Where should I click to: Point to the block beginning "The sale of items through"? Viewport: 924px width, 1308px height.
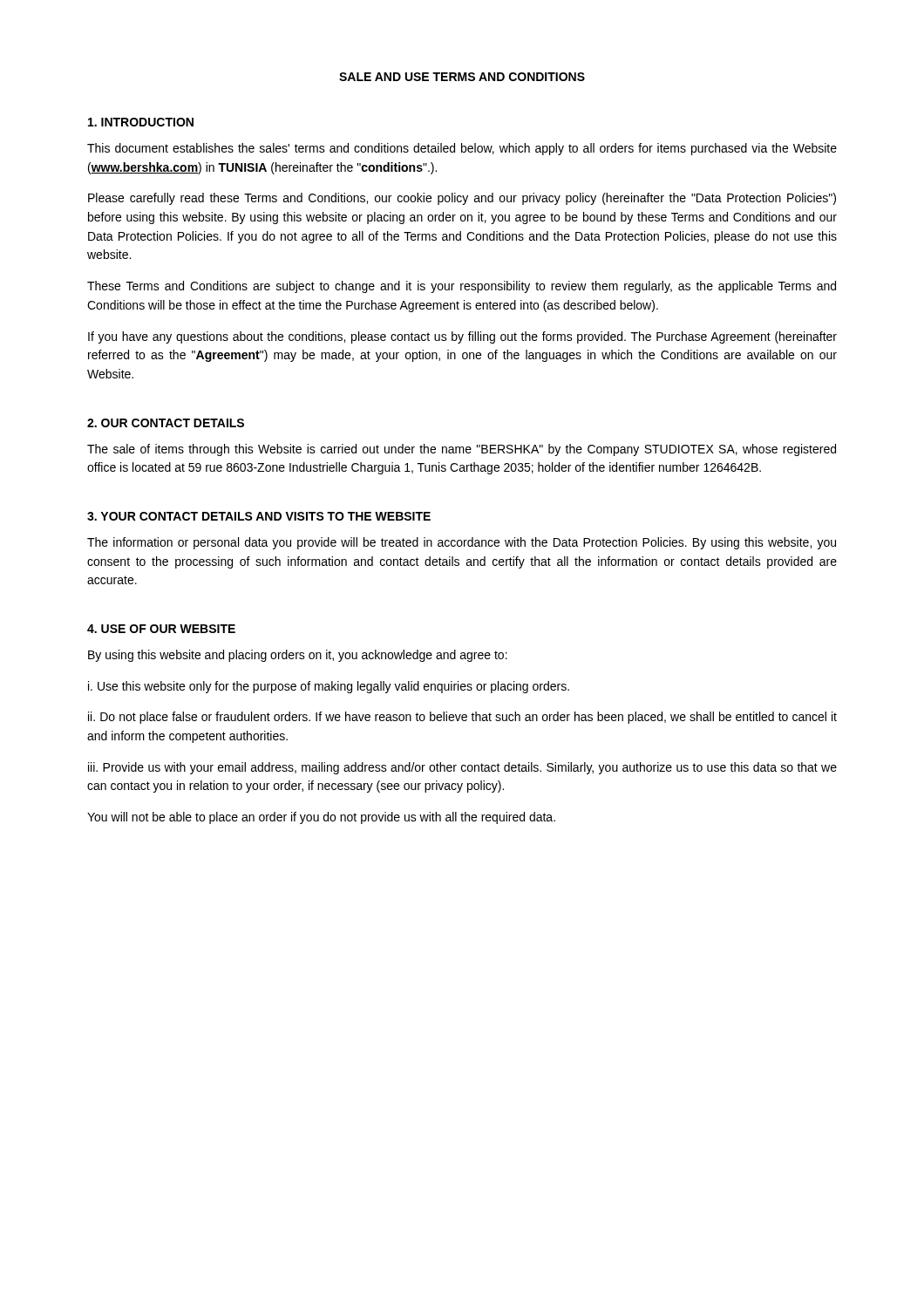tap(462, 458)
